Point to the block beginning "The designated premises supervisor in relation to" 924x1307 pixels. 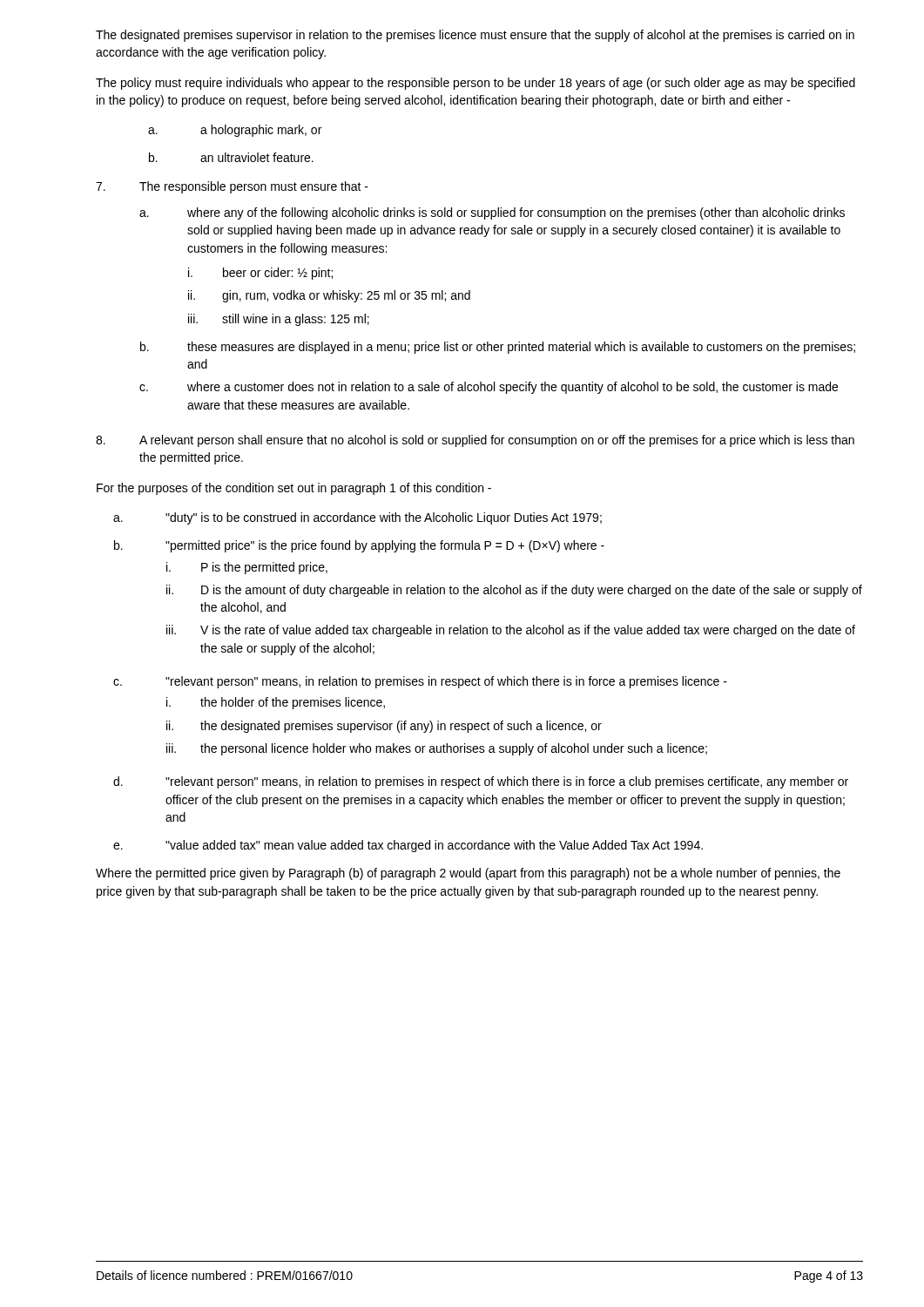[475, 44]
